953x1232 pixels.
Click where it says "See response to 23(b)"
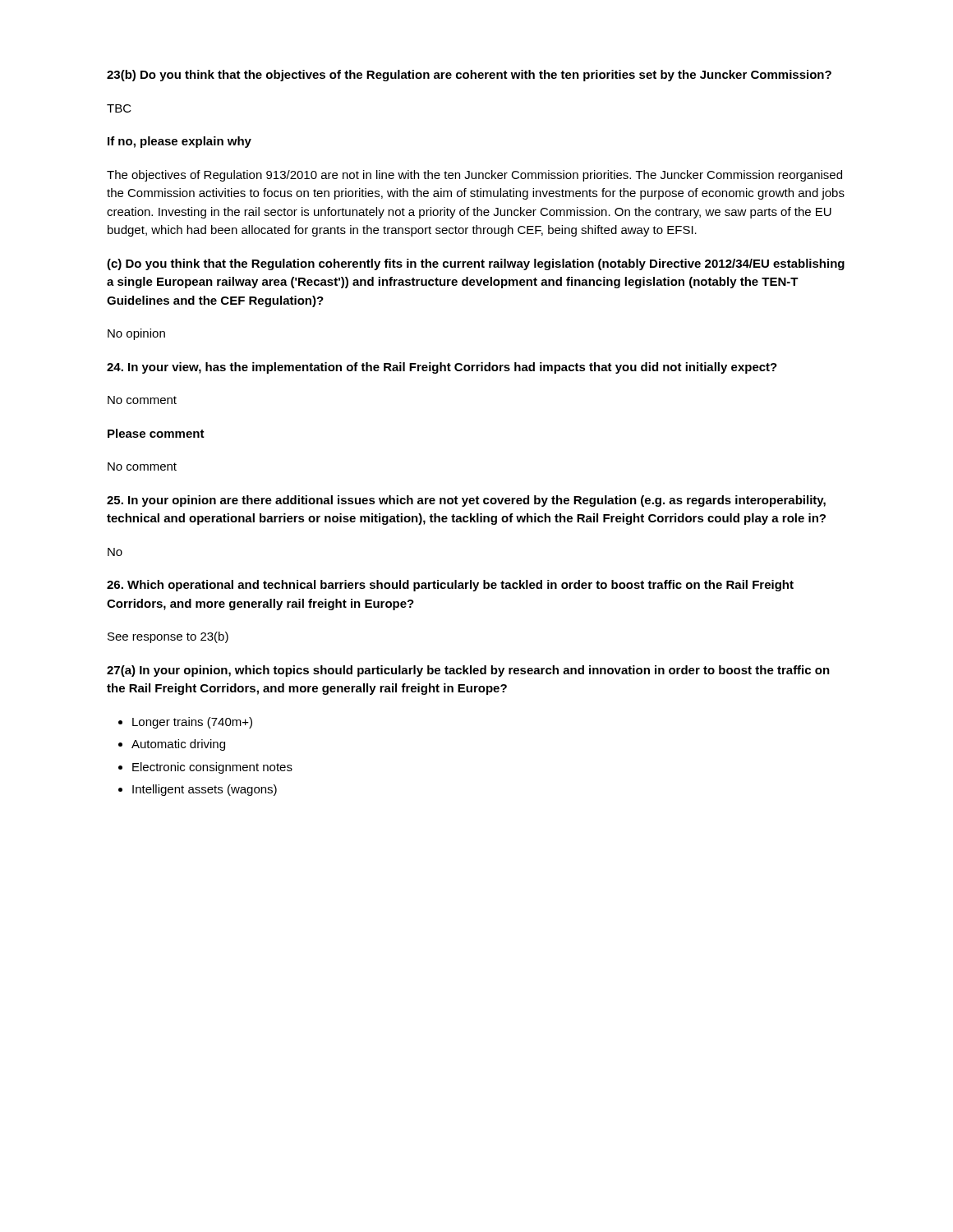click(168, 637)
